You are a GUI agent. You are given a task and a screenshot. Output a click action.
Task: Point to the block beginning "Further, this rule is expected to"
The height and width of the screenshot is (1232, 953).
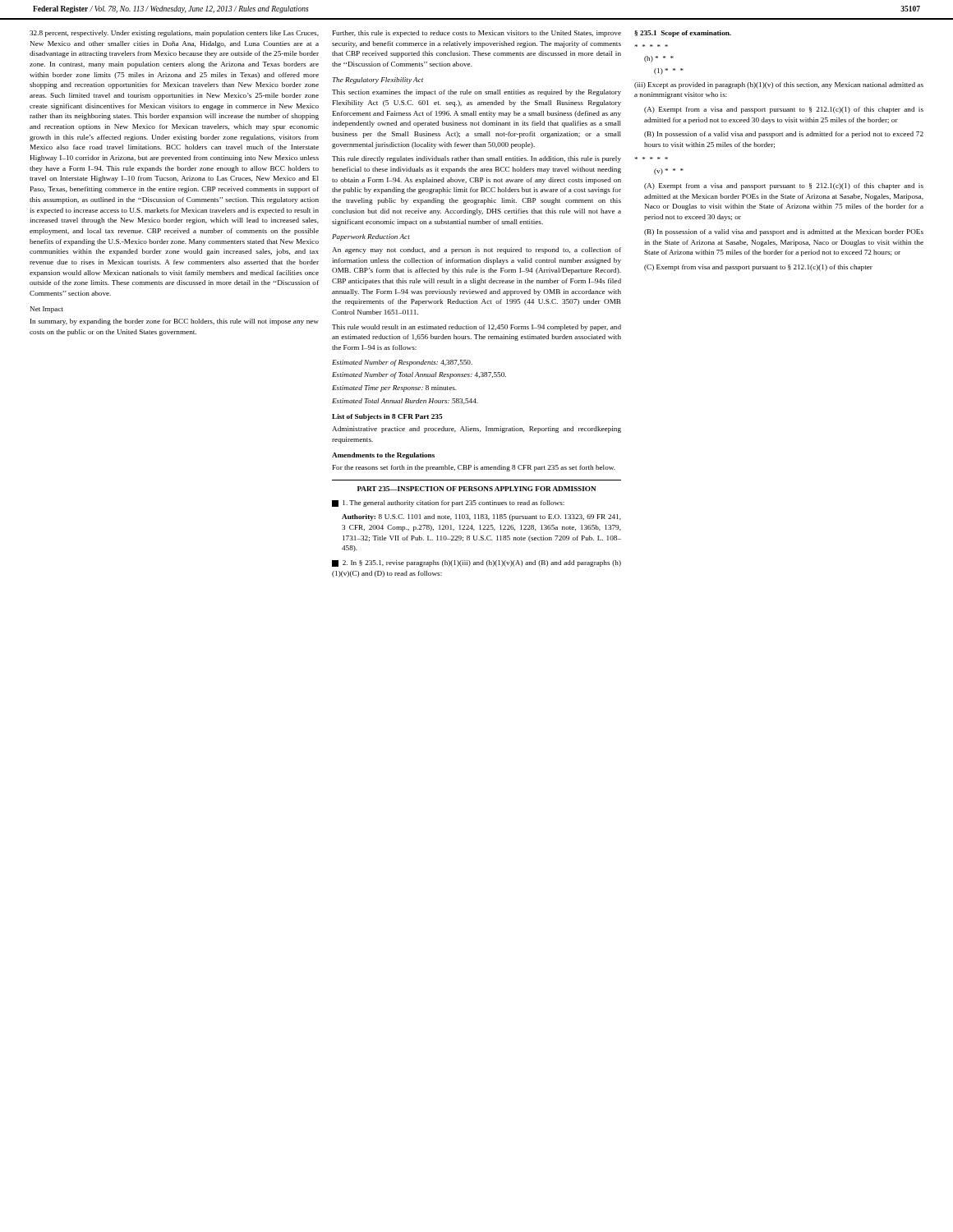476,48
